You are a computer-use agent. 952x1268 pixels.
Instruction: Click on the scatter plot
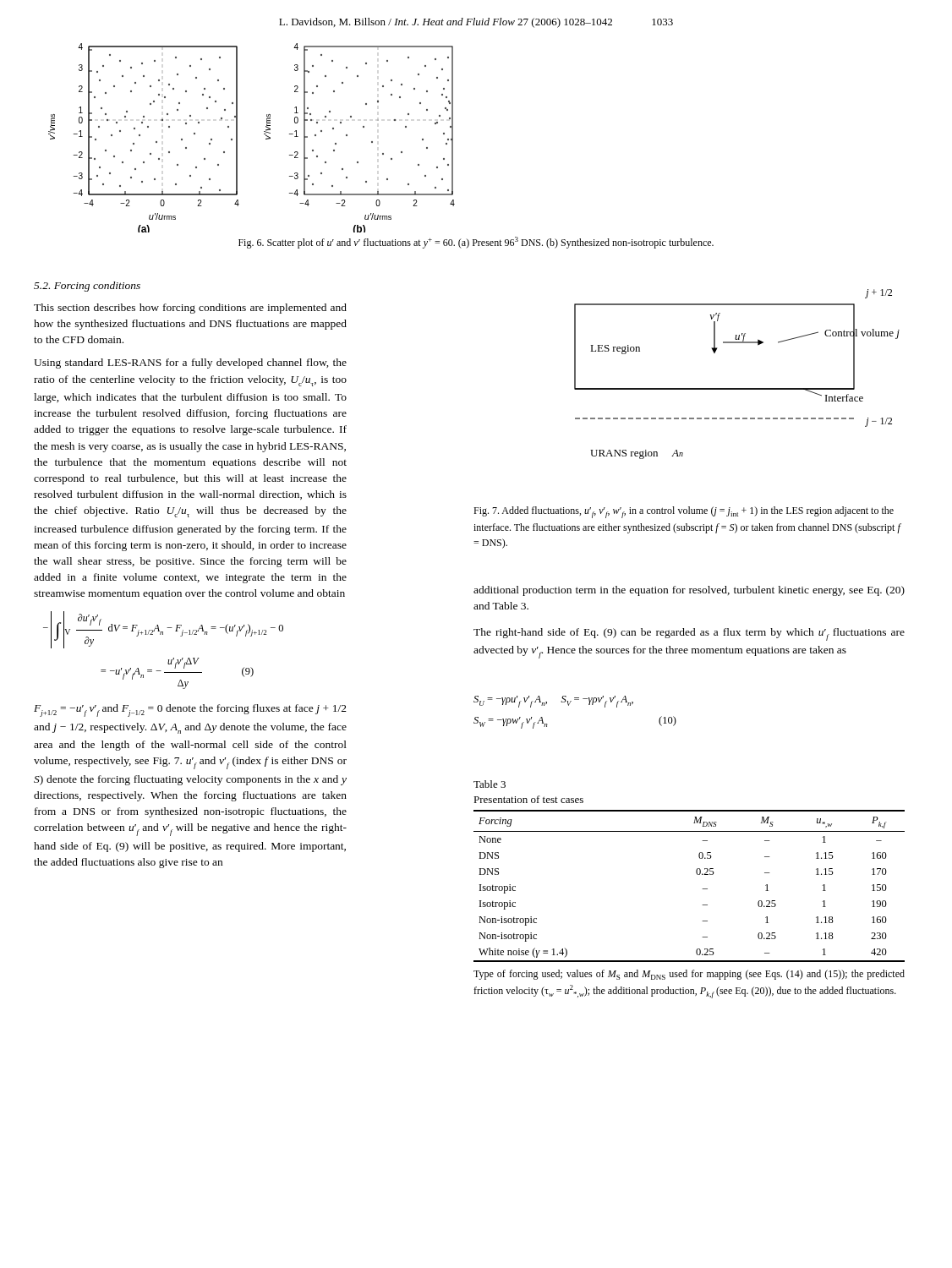245,133
